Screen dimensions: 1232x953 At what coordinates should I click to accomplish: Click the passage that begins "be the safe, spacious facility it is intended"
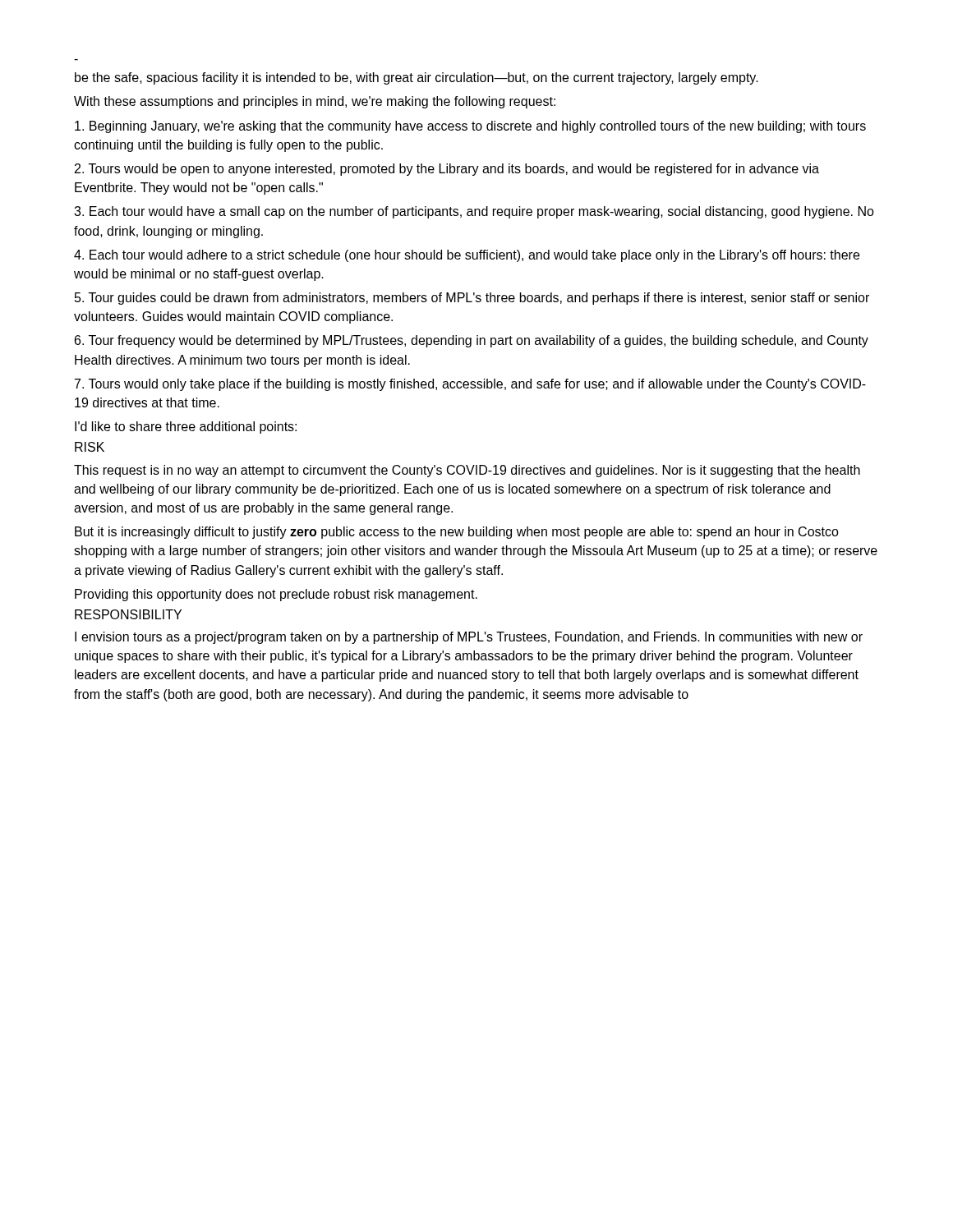(x=416, y=78)
